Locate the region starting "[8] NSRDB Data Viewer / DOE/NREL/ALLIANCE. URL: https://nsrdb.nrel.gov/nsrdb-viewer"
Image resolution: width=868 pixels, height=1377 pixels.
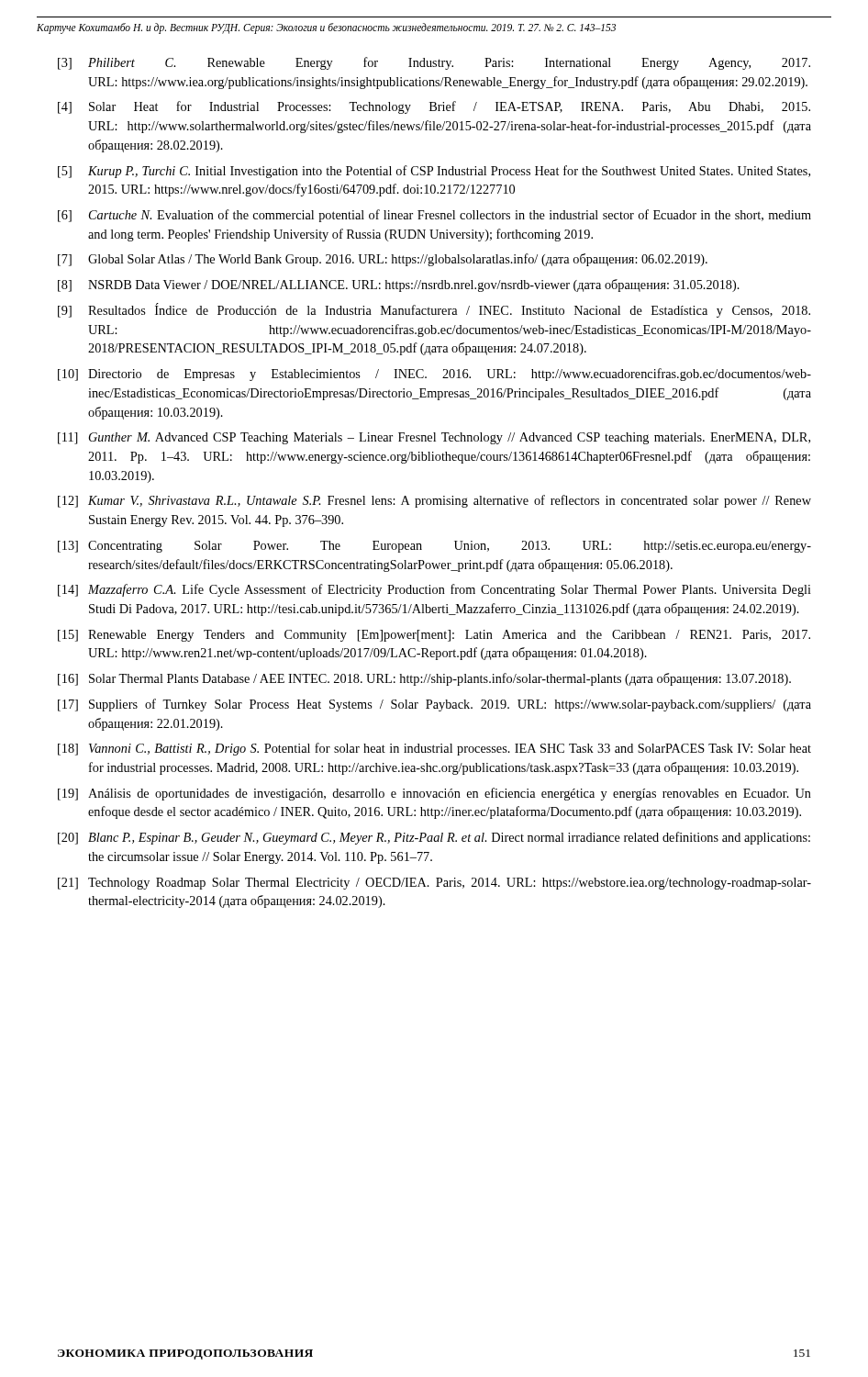434,285
